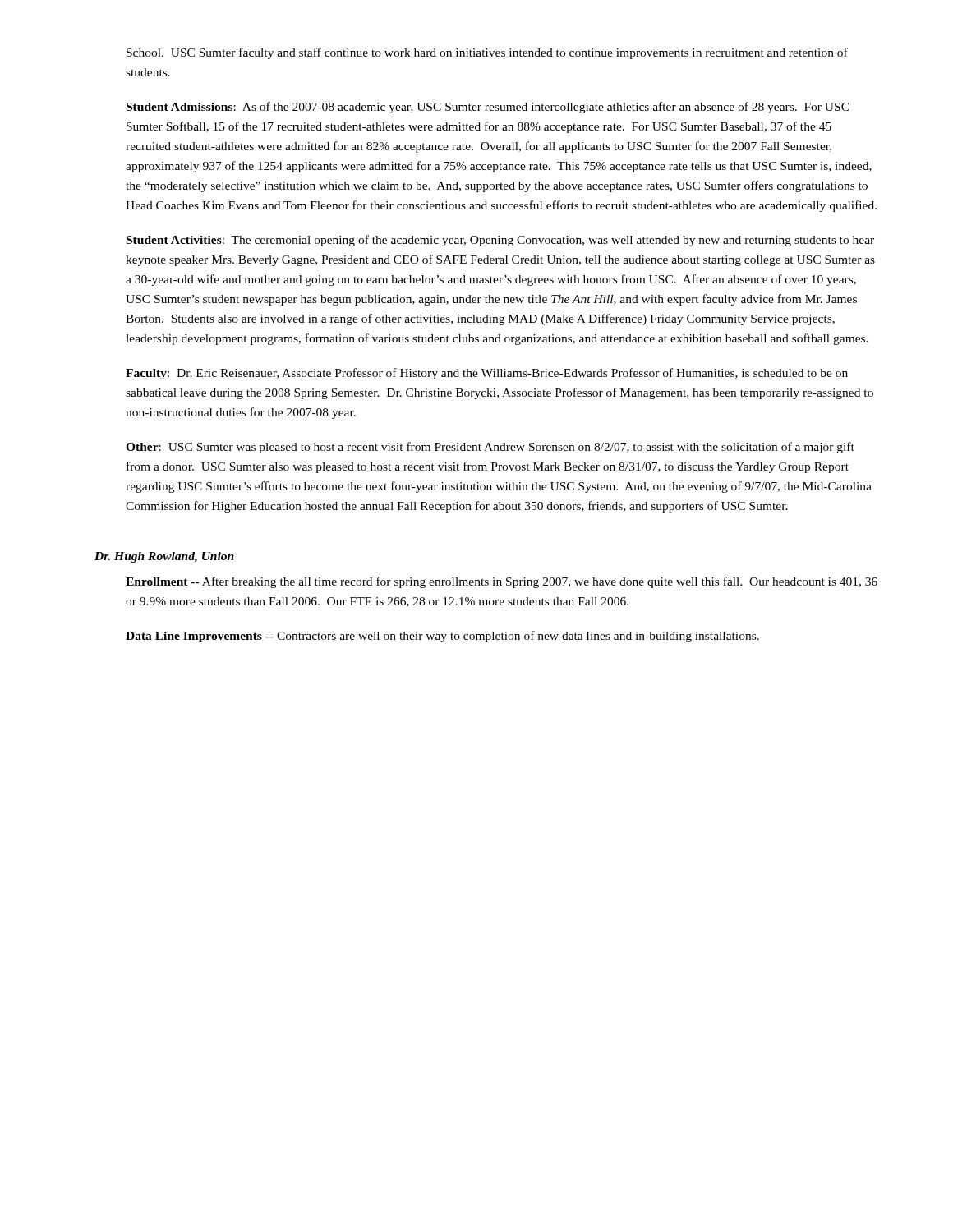Where is the passage that starts "Student Activities: The ceremonial"?
The height and width of the screenshot is (1232, 953).
(500, 289)
